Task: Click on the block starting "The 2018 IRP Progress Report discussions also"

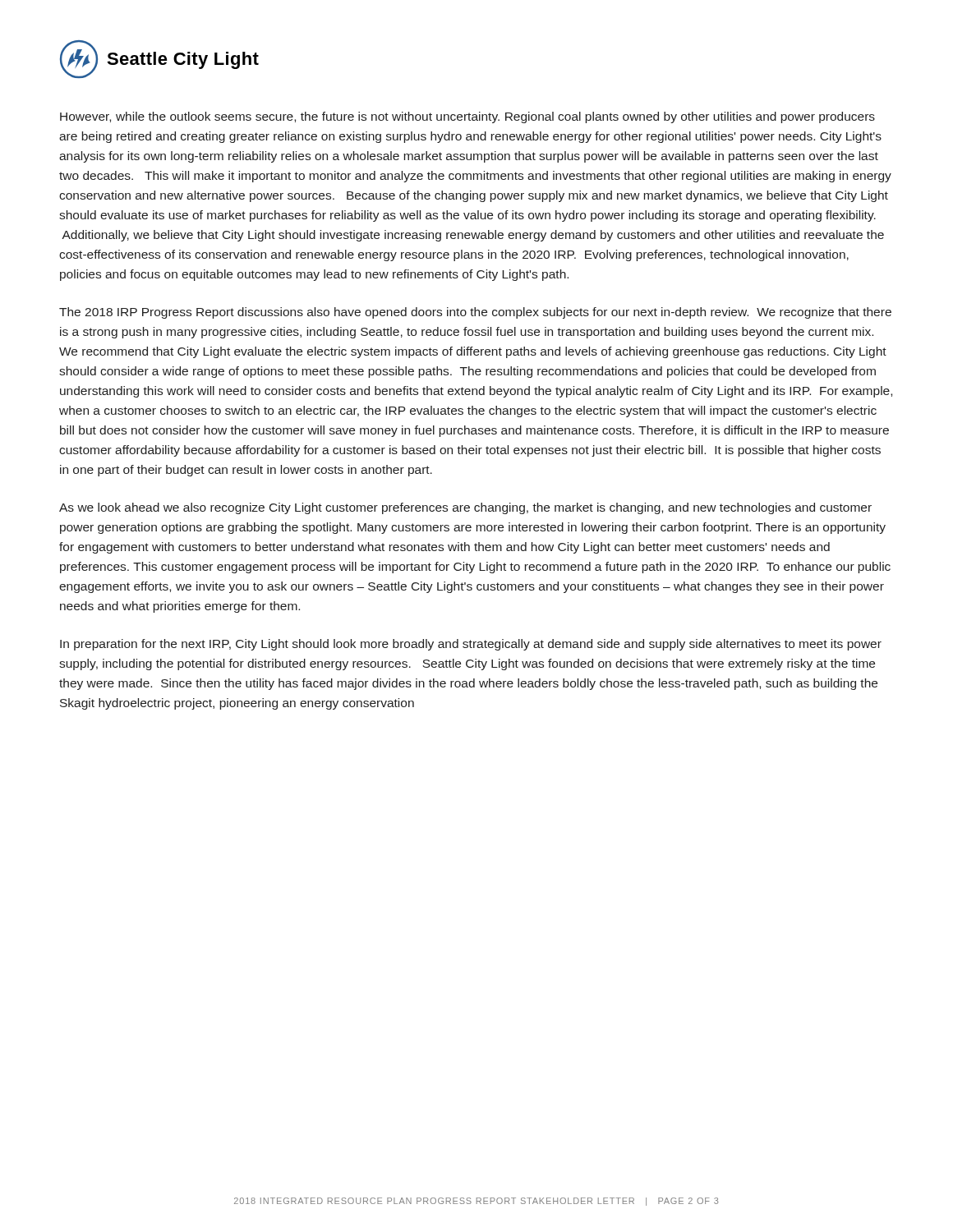Action: (x=476, y=391)
